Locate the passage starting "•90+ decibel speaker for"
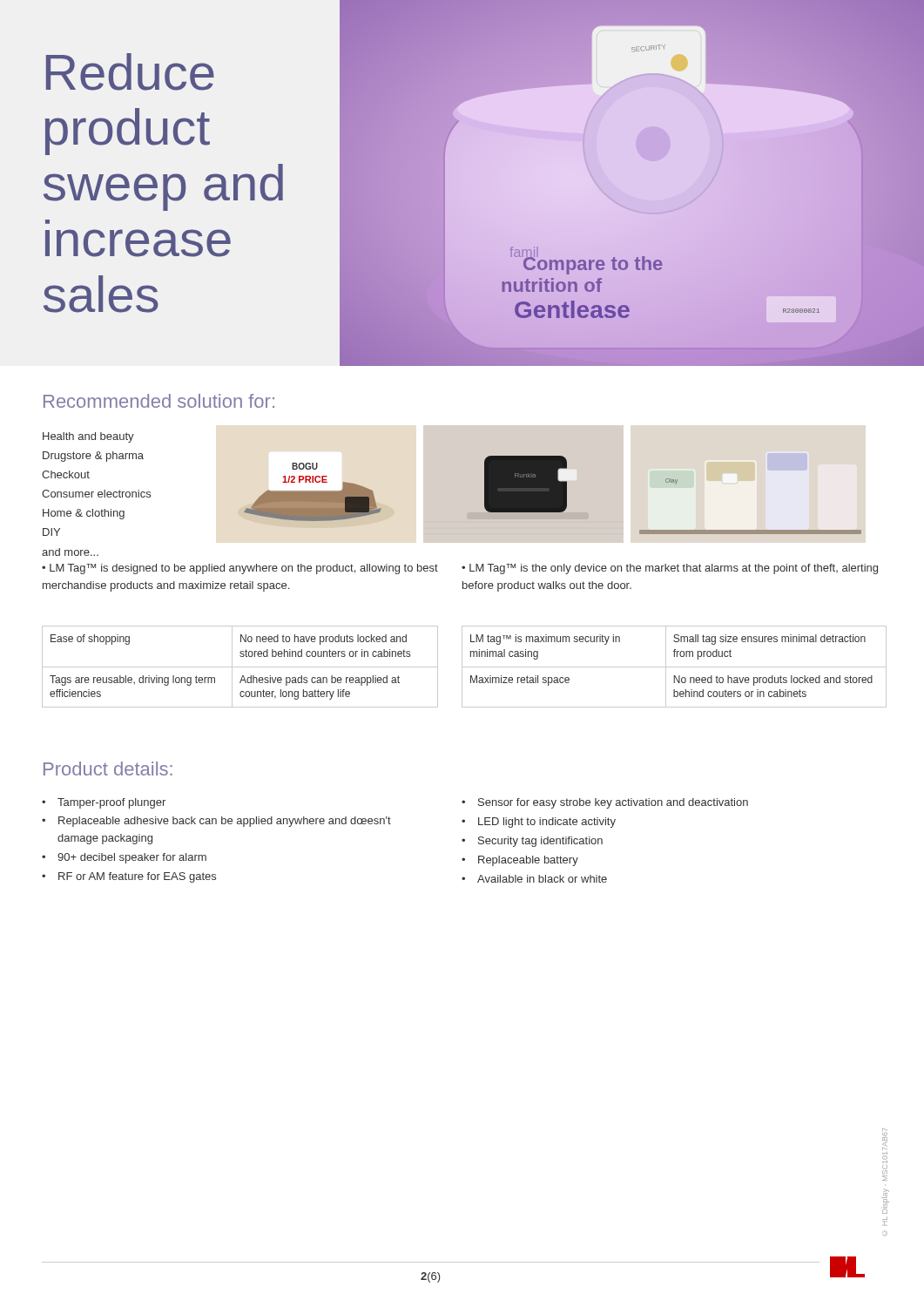Image resolution: width=924 pixels, height=1307 pixels. pyautogui.click(x=124, y=858)
